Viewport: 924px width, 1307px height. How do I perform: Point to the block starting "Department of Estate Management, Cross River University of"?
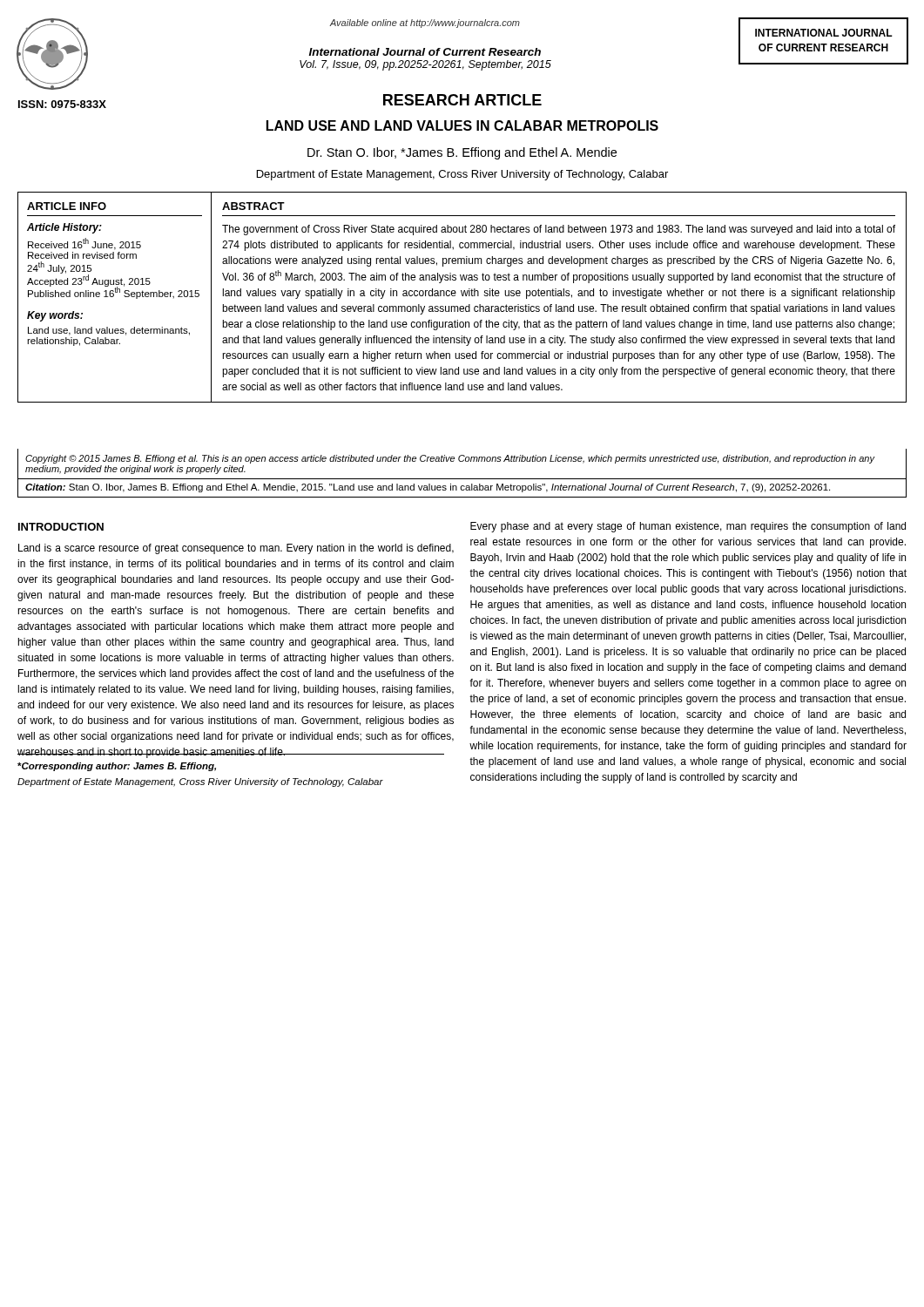pos(462,174)
